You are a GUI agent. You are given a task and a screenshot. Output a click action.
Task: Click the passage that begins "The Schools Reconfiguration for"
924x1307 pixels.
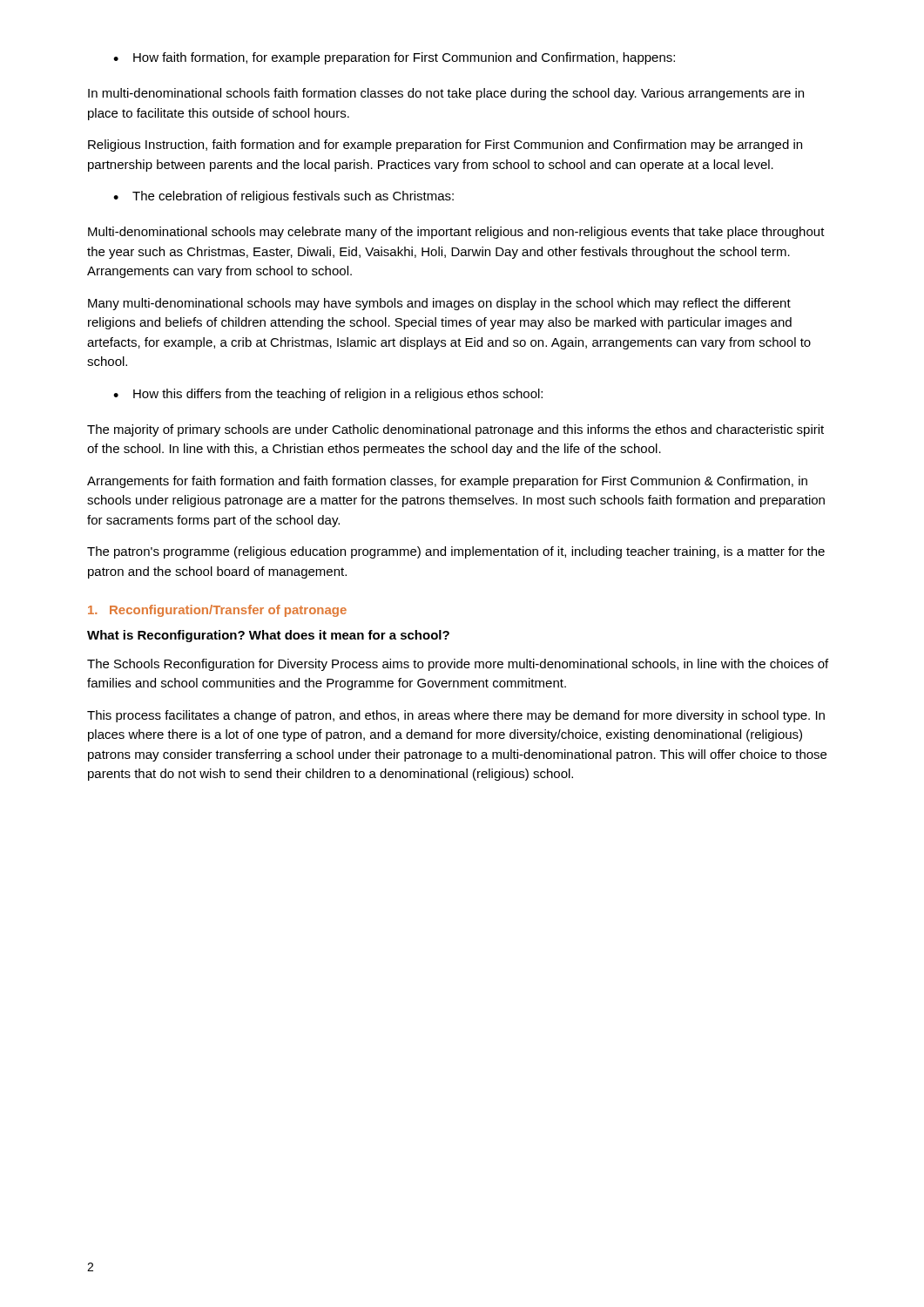click(x=462, y=673)
